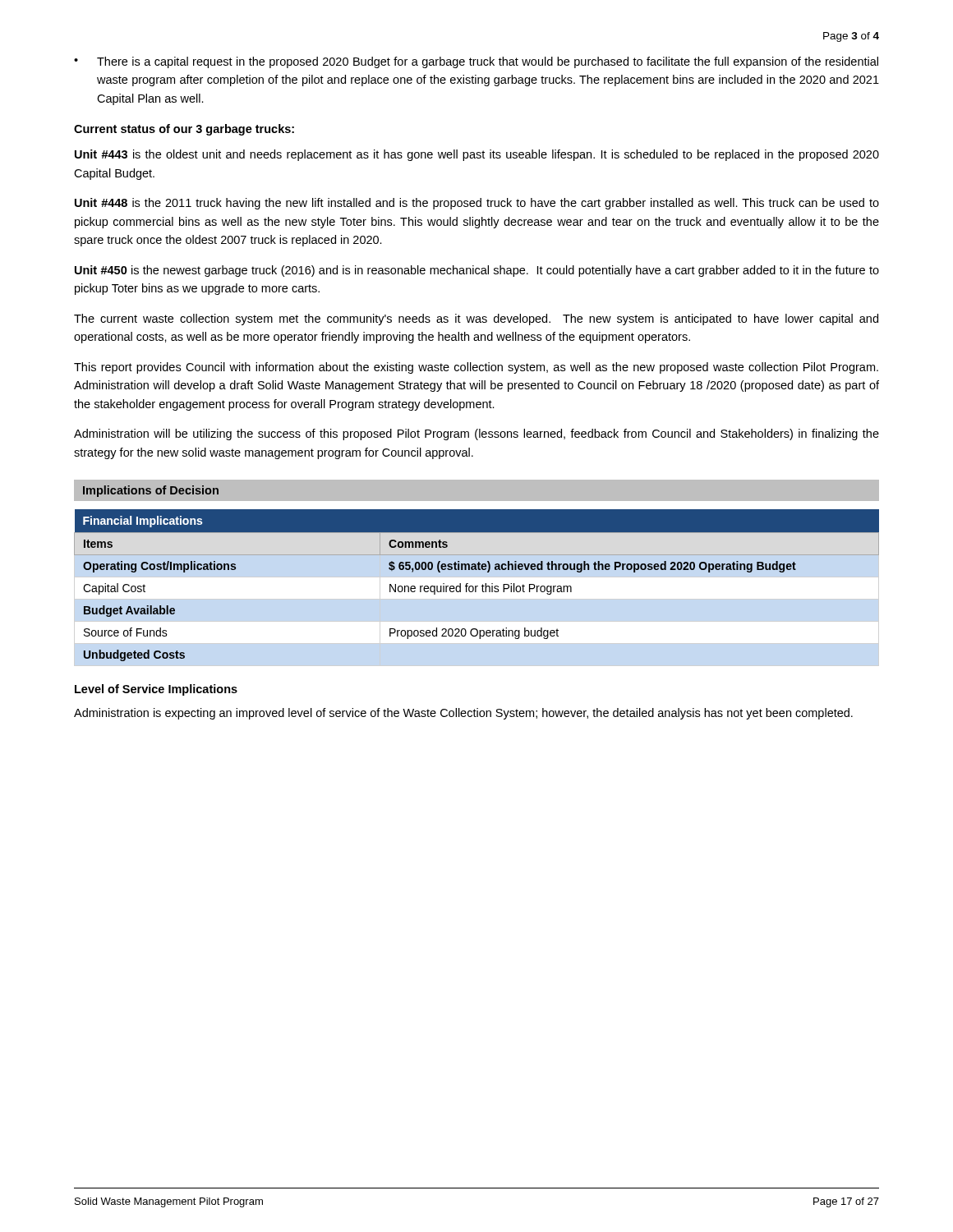Find the text block starting "Unit #448 is the"
This screenshot has width=953, height=1232.
pos(476,222)
